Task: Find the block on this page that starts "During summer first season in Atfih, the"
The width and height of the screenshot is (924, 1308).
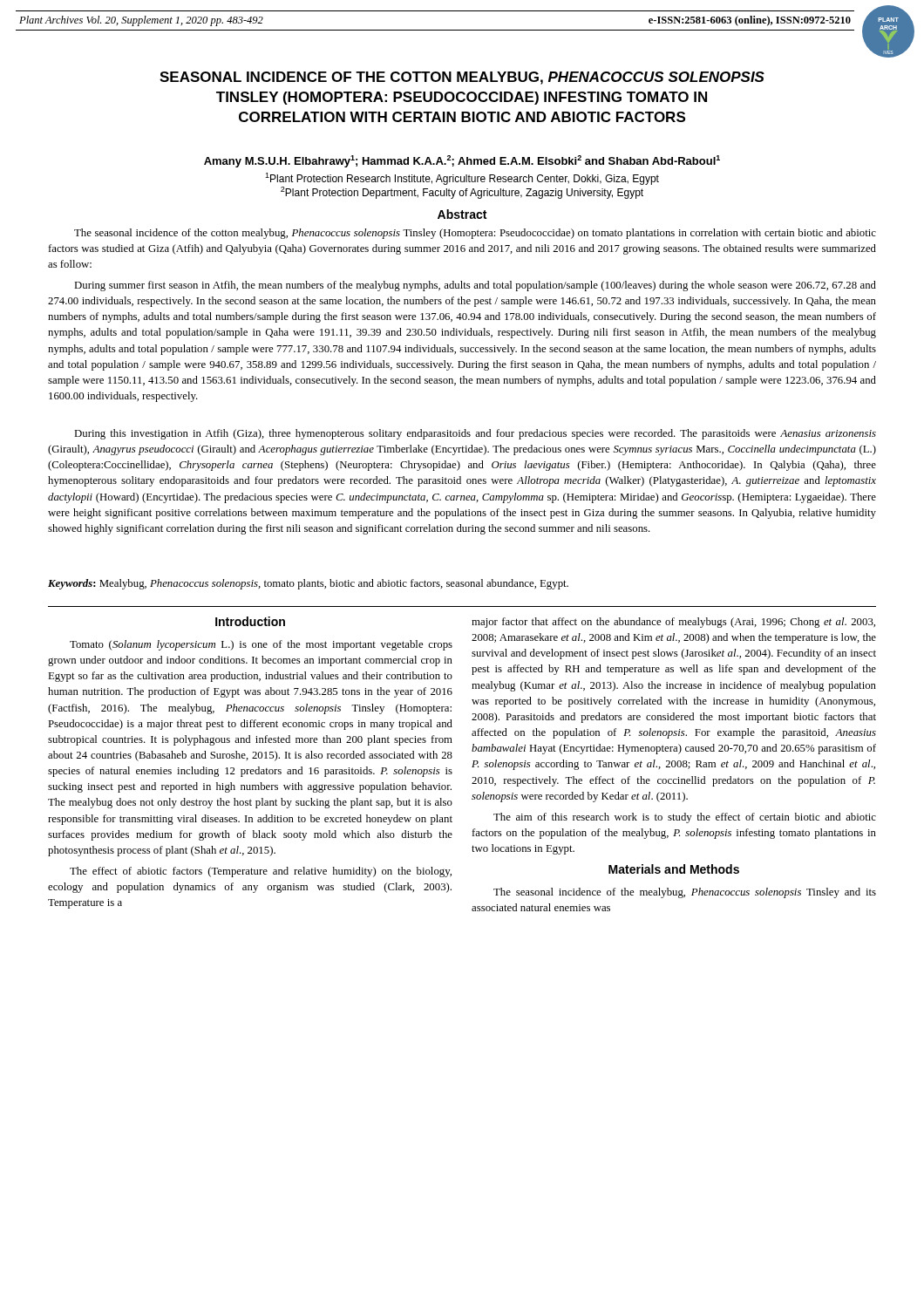Action: pos(462,341)
